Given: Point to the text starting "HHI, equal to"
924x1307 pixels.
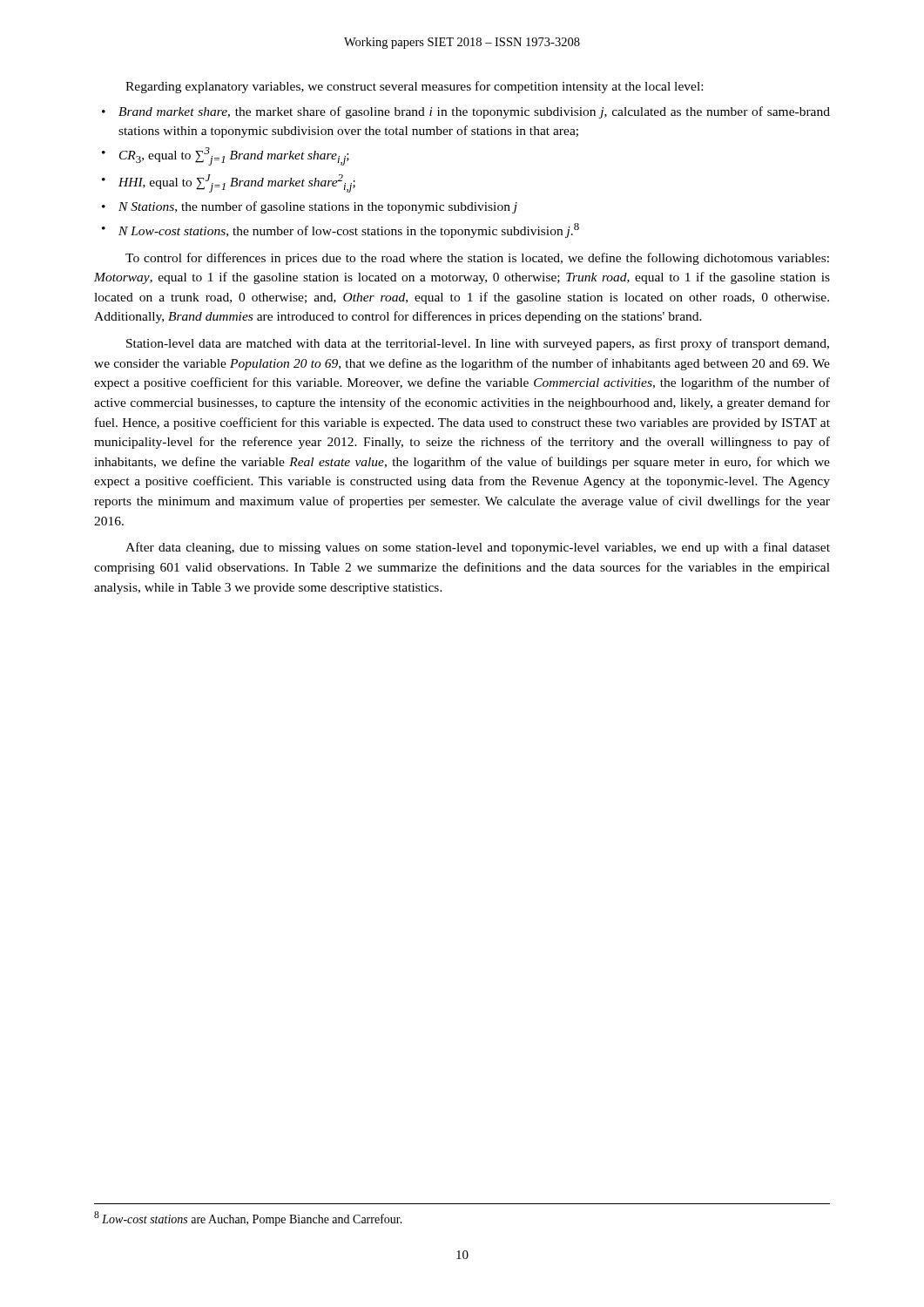Looking at the screenshot, I should tap(237, 182).
